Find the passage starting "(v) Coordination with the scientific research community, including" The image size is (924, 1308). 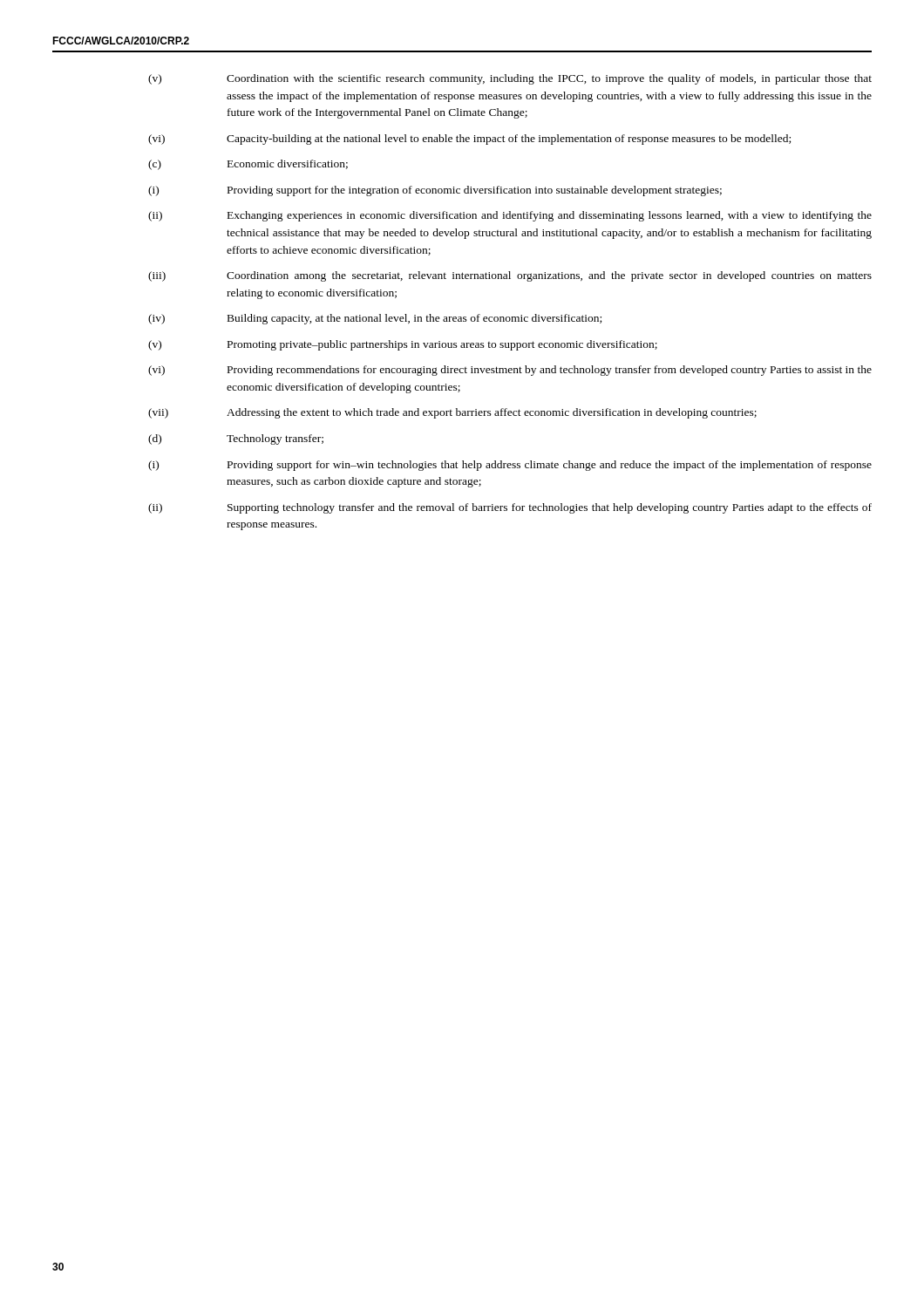pyautogui.click(x=510, y=95)
